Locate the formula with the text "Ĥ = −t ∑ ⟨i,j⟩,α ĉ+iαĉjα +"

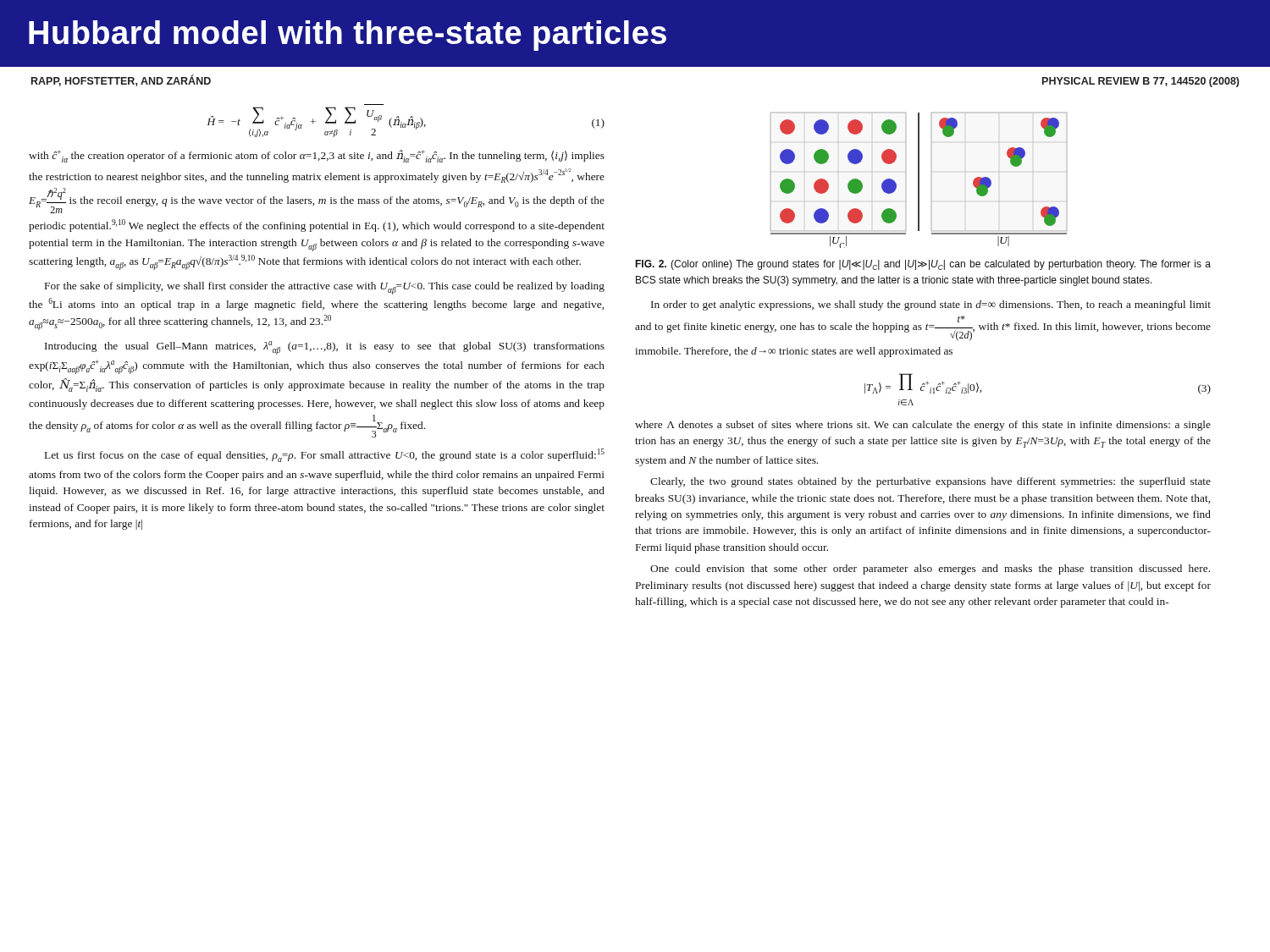coord(406,122)
